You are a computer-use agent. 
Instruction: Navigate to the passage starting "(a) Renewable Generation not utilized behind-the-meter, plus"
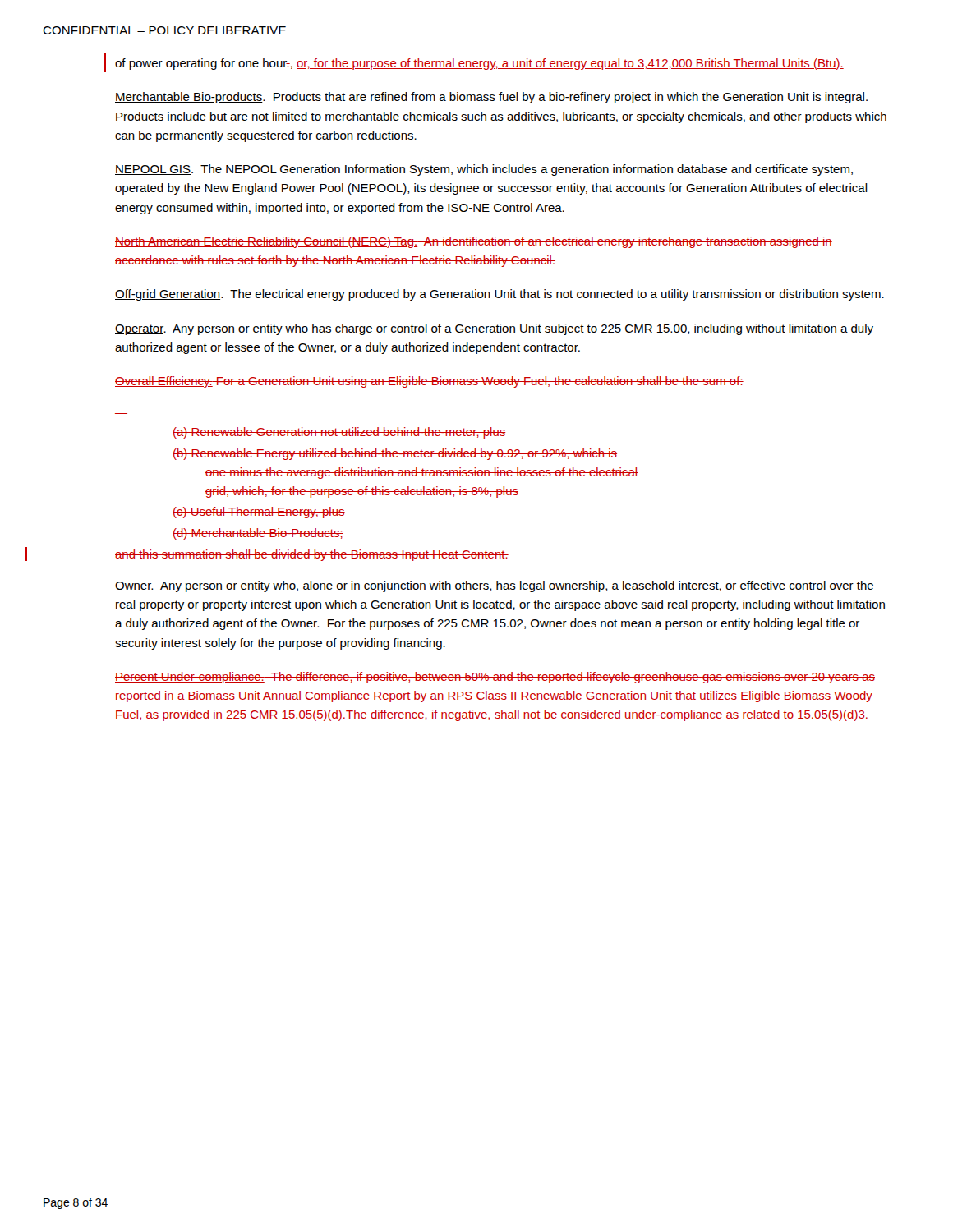tap(339, 432)
